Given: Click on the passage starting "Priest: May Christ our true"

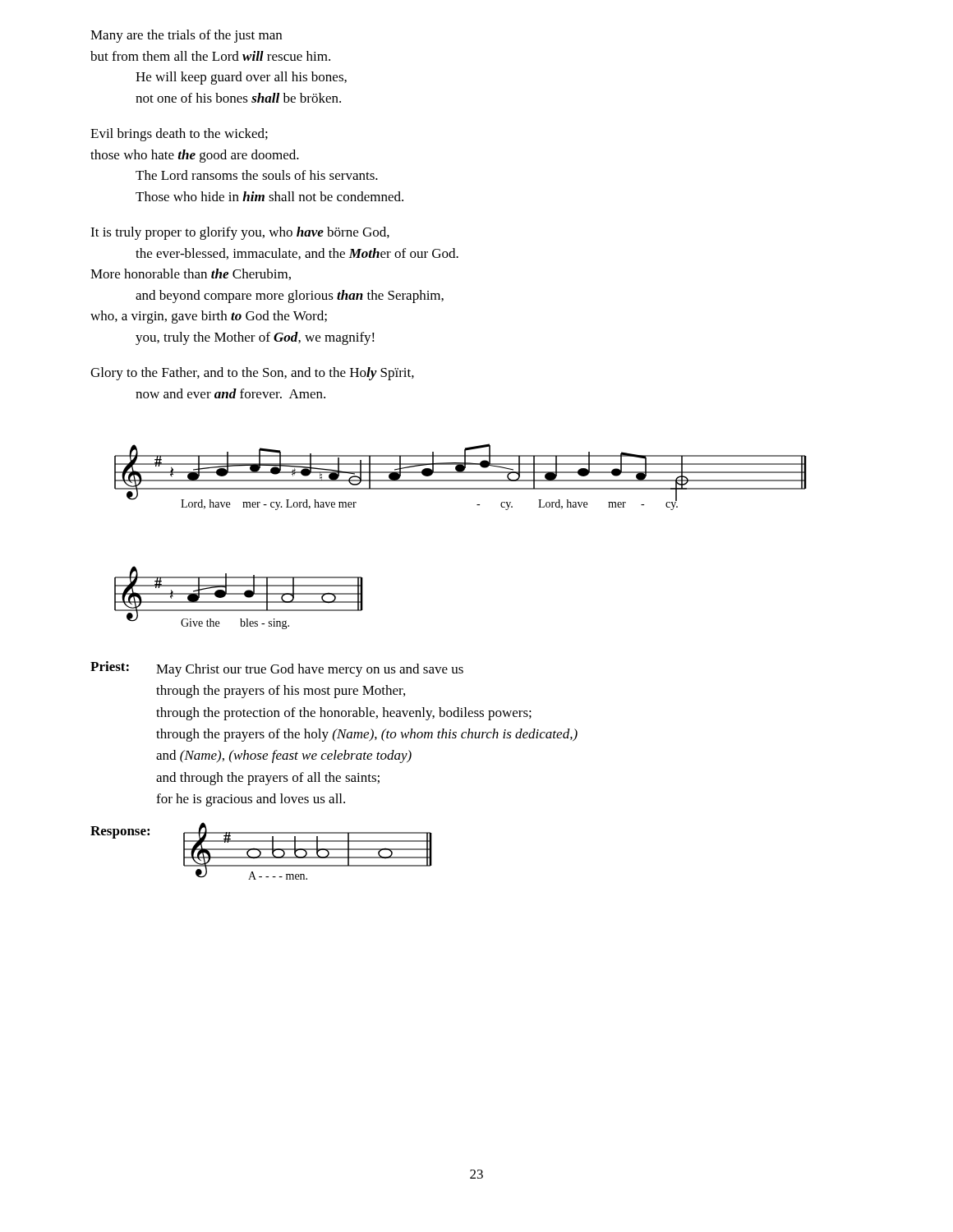Looking at the screenshot, I should click(x=460, y=734).
